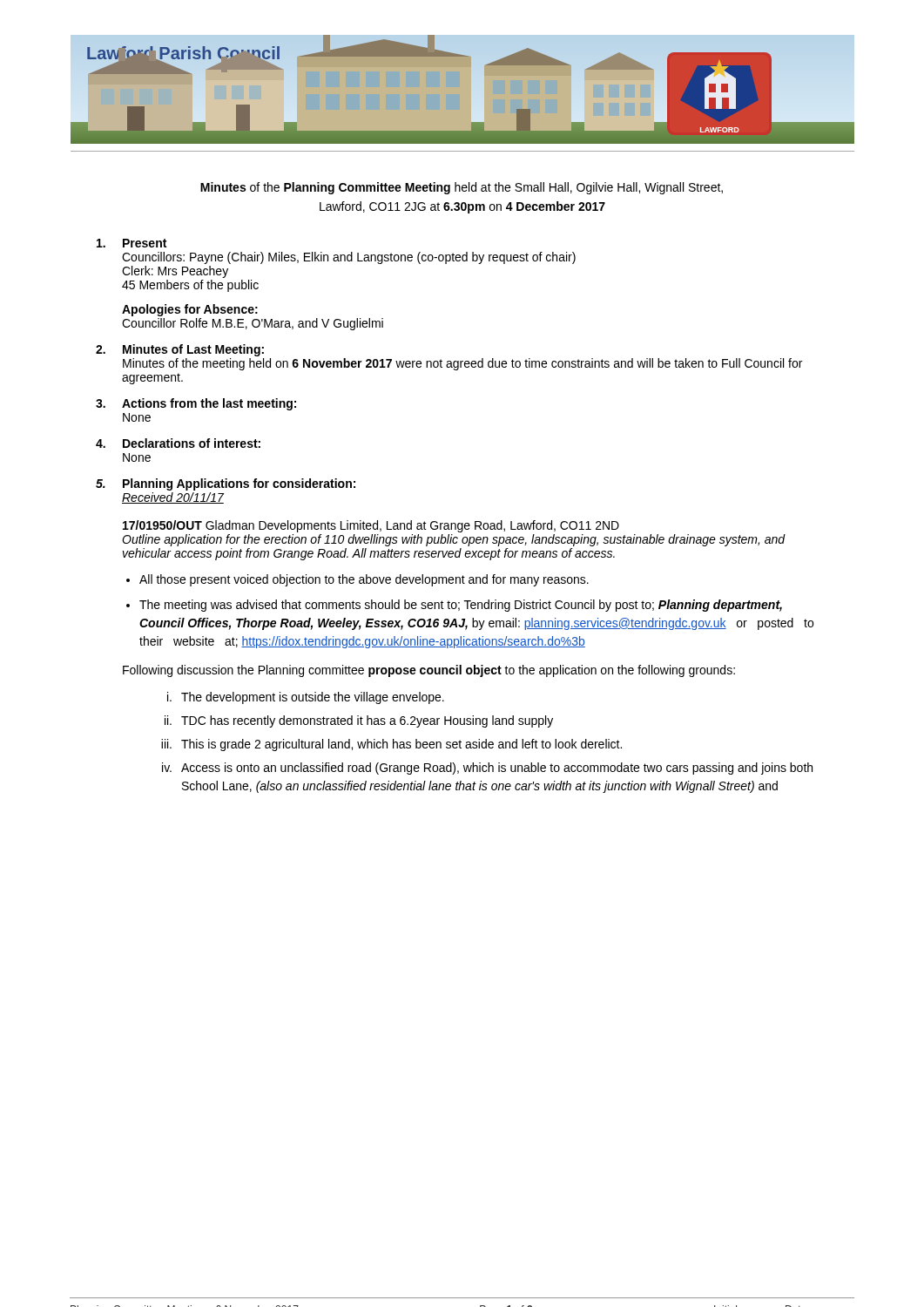The width and height of the screenshot is (924, 1307).
Task: Navigate to the region starting "4. Declarations of interest:"
Action: click(x=179, y=450)
